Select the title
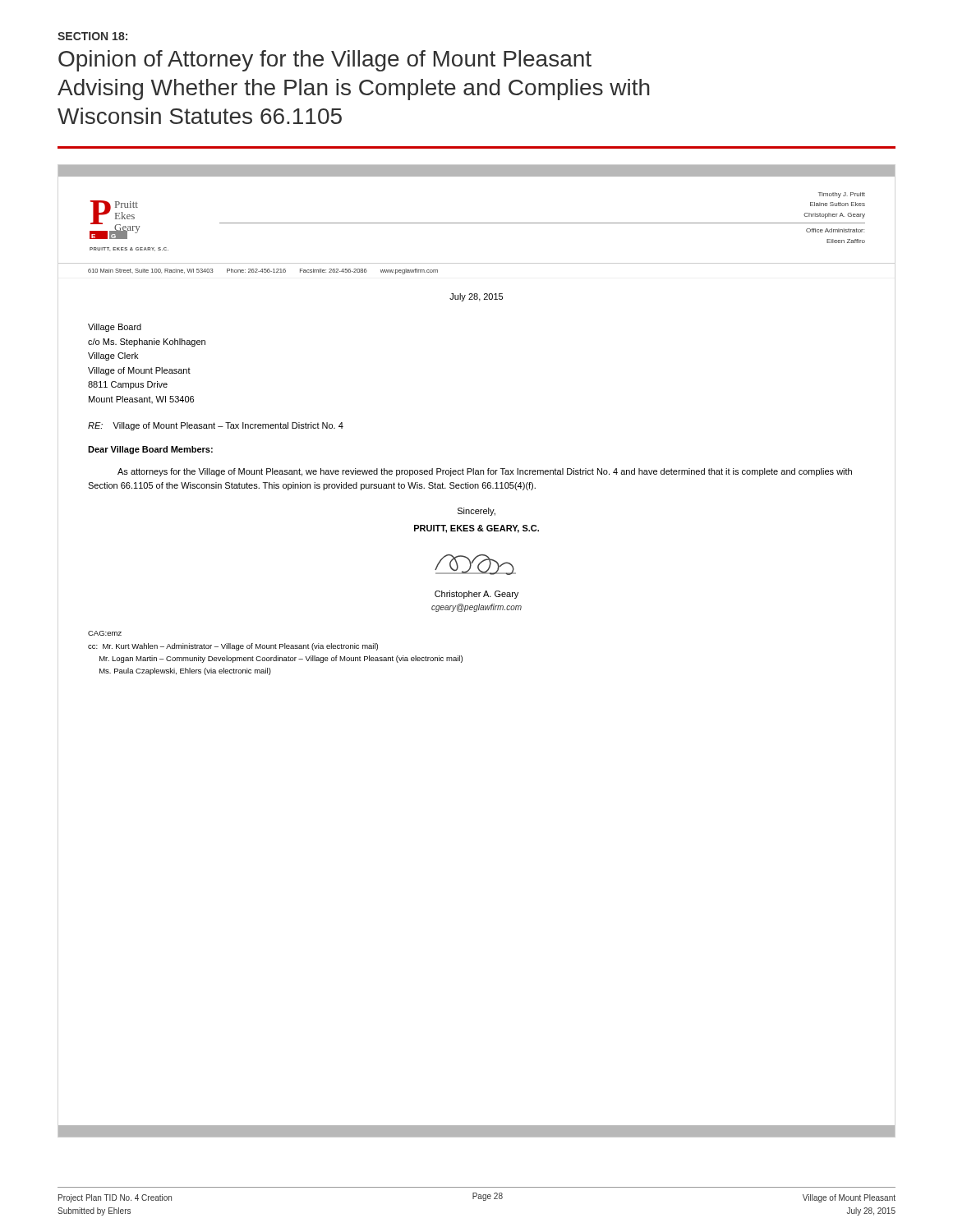 tap(476, 87)
